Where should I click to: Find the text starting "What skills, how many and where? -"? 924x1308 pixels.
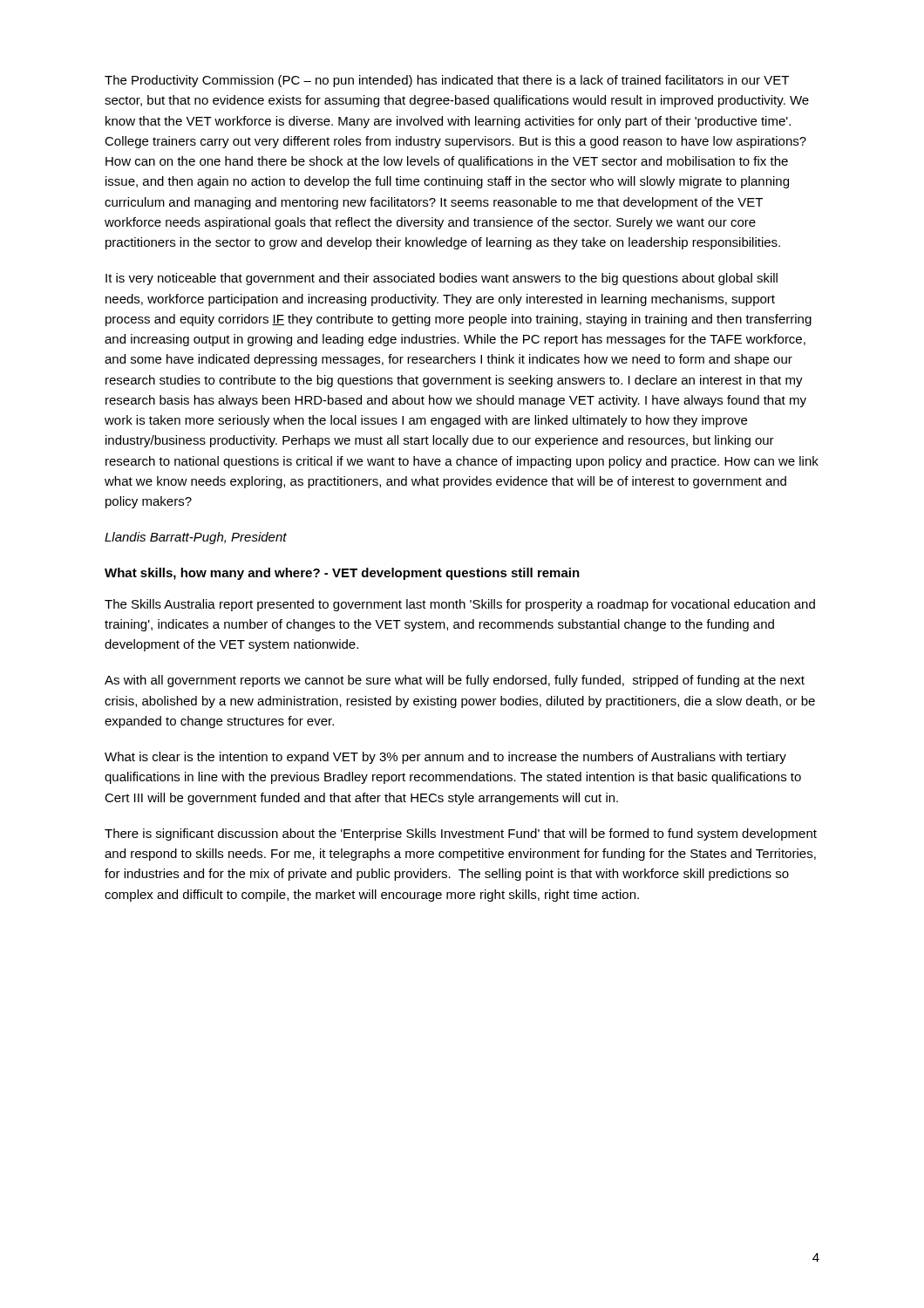[x=342, y=572]
